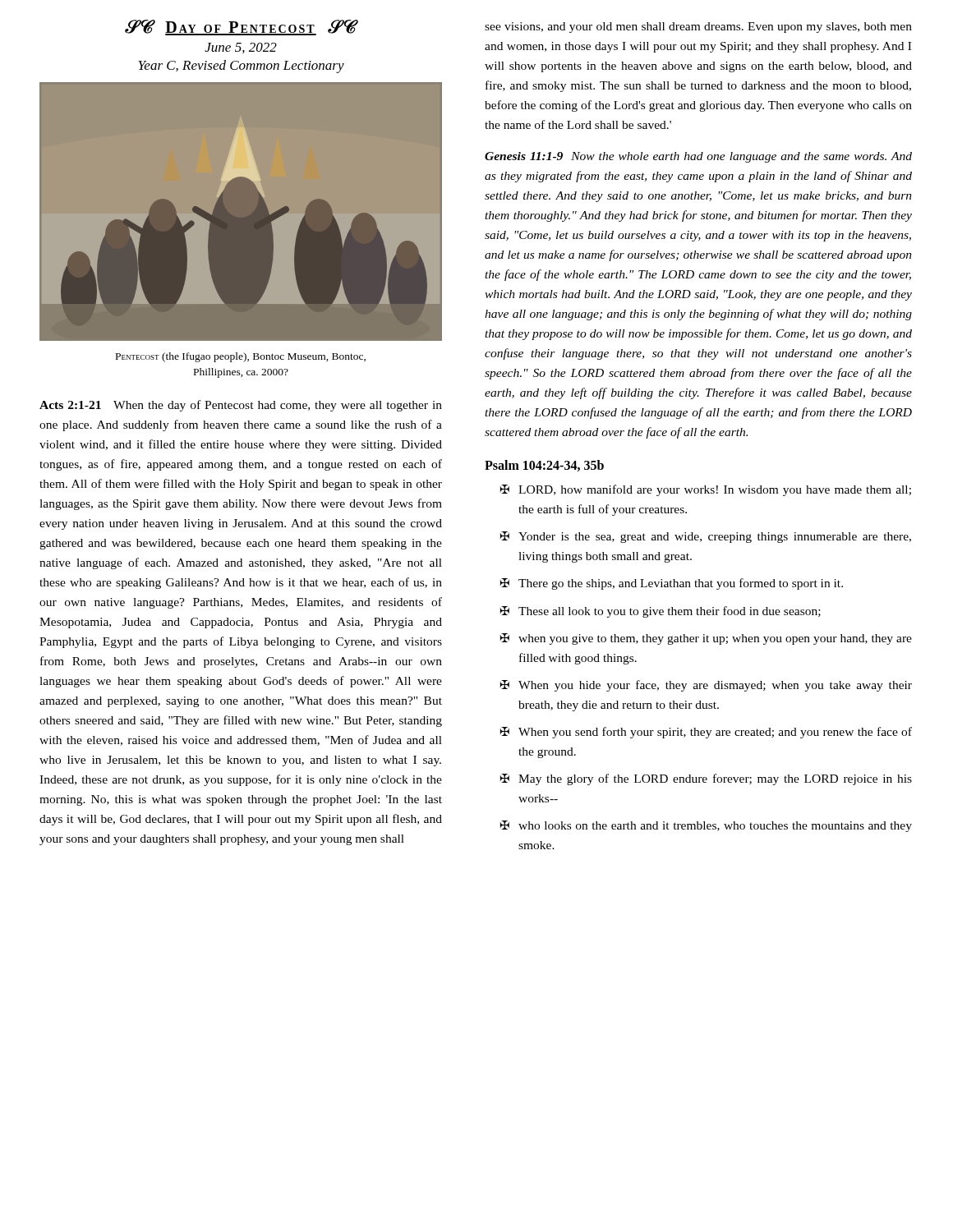Screen dimensions: 1232x953
Task: Click on the region starting "✠ Yonder is"
Action: pos(698,547)
